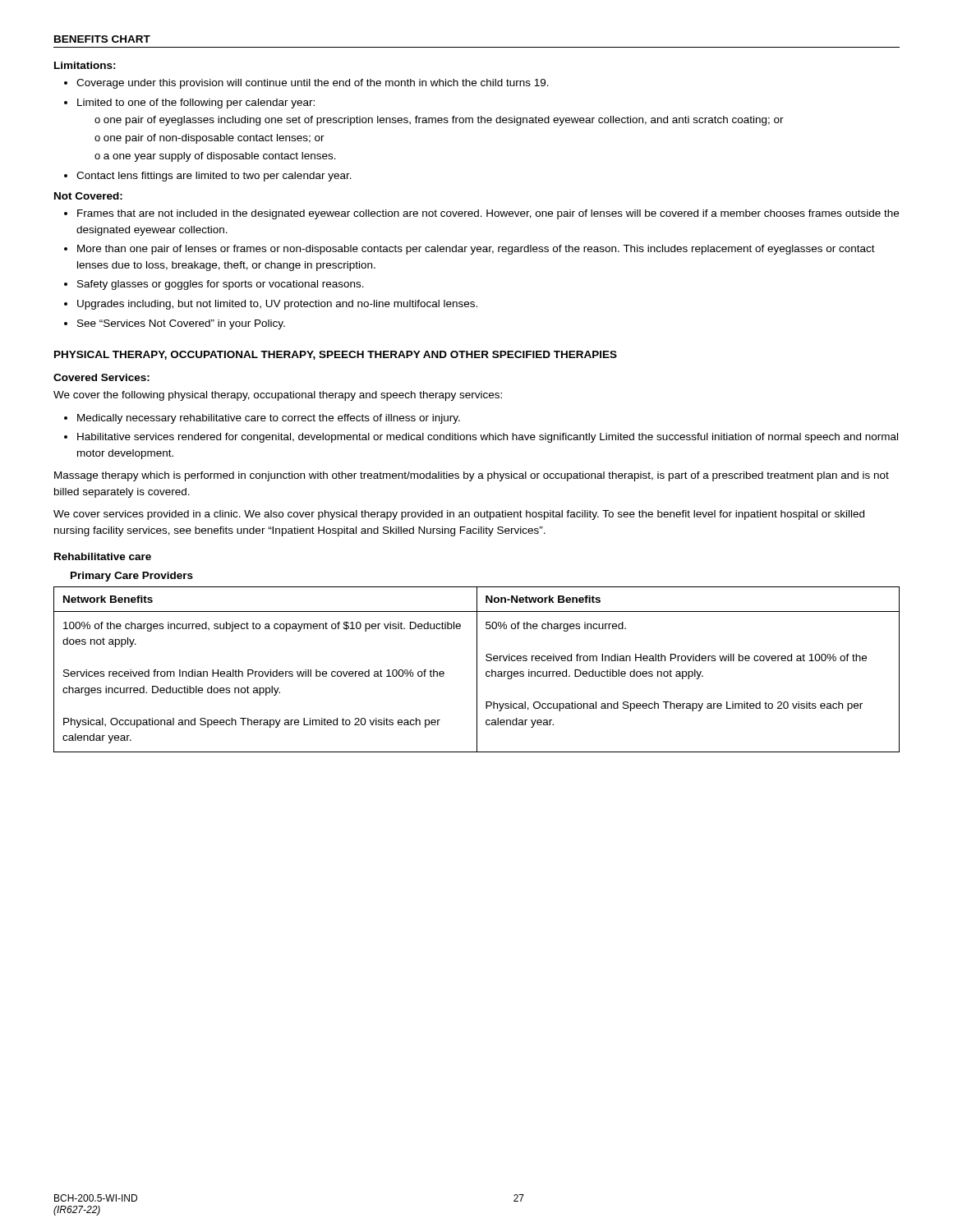Point to "Covered Services:"

102,377
